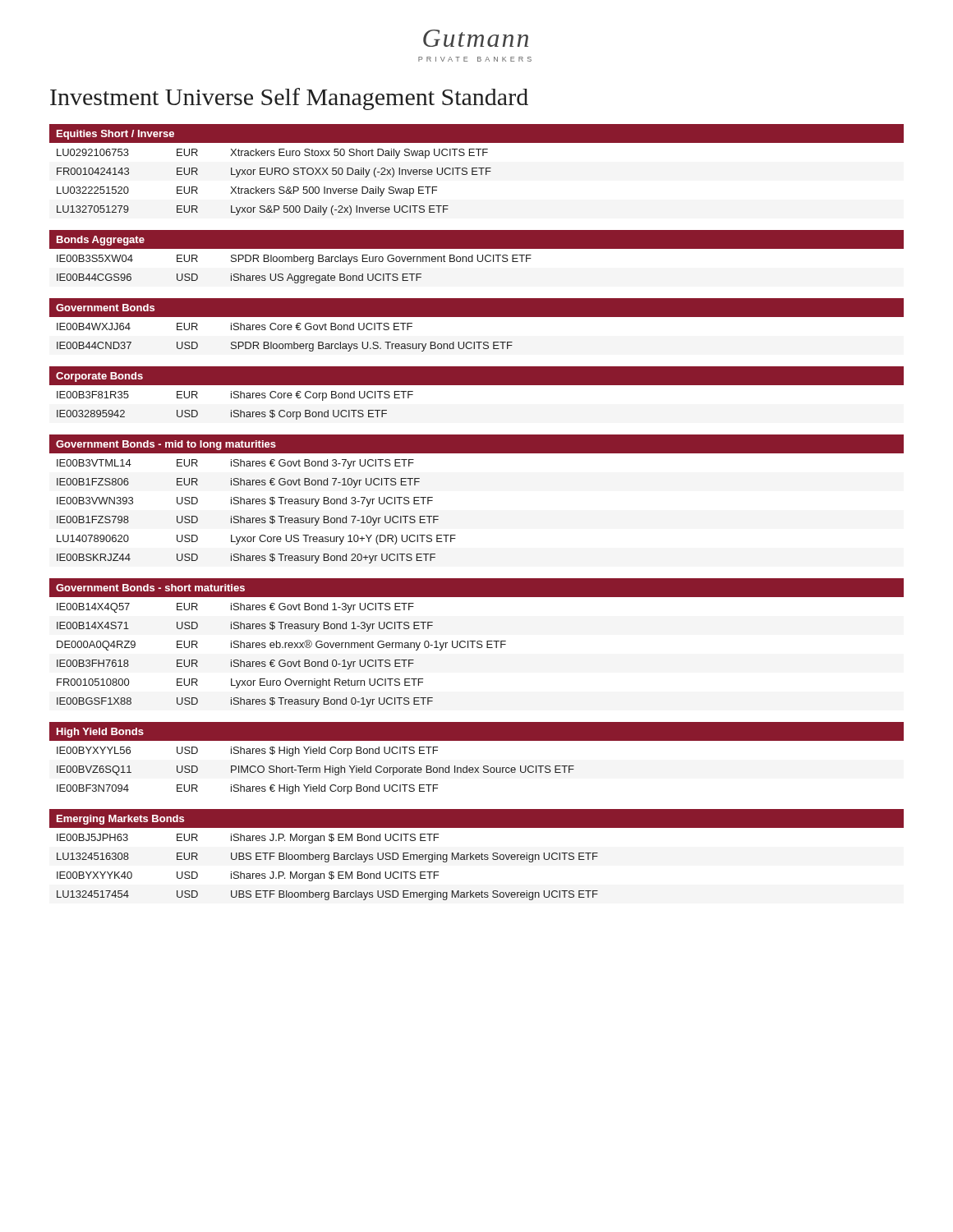Select the table that reads "iShares J.P. Morgan $ EM"

476,866
